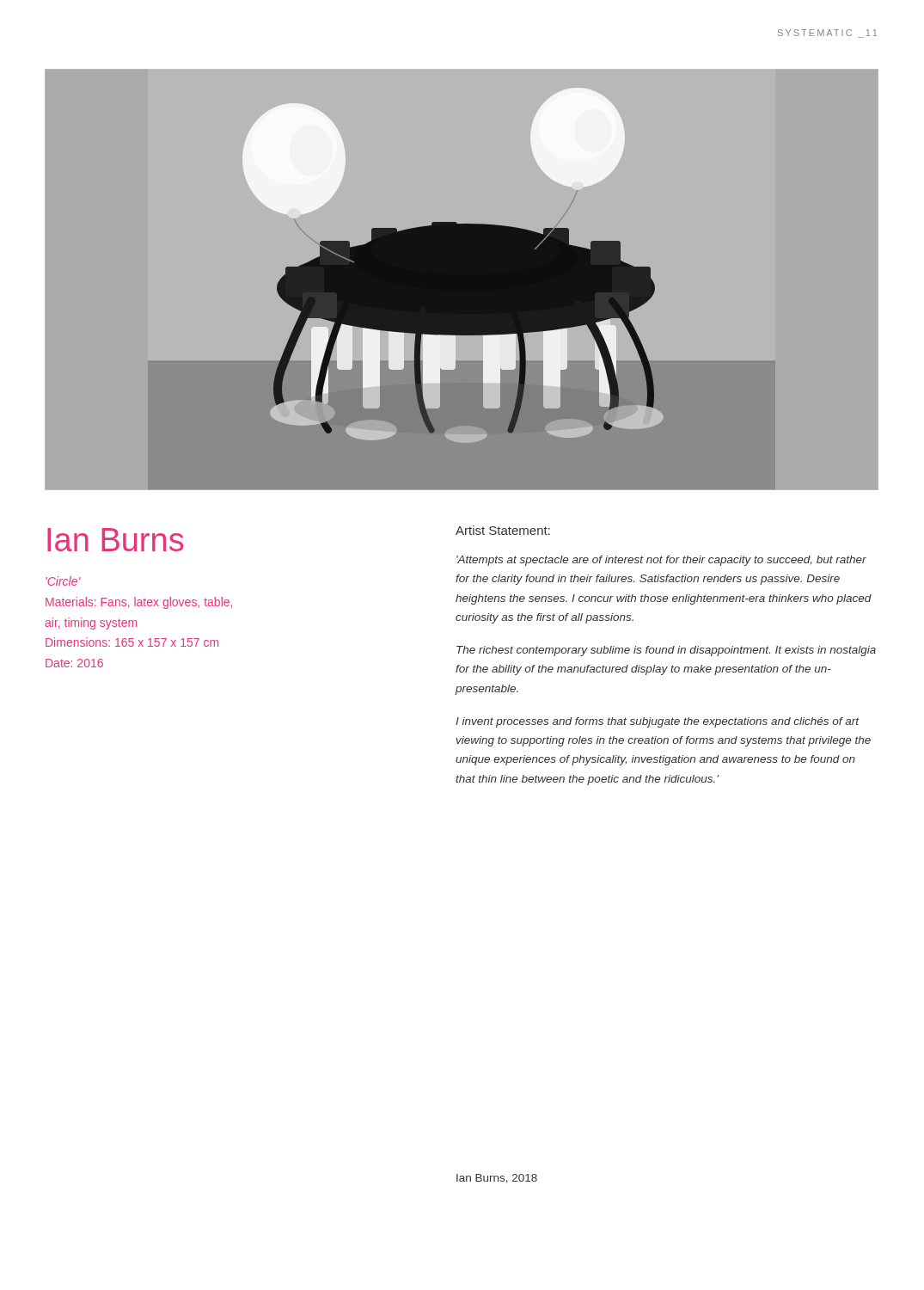Find the photo
The width and height of the screenshot is (924, 1290).
pyautogui.click(x=462, y=279)
